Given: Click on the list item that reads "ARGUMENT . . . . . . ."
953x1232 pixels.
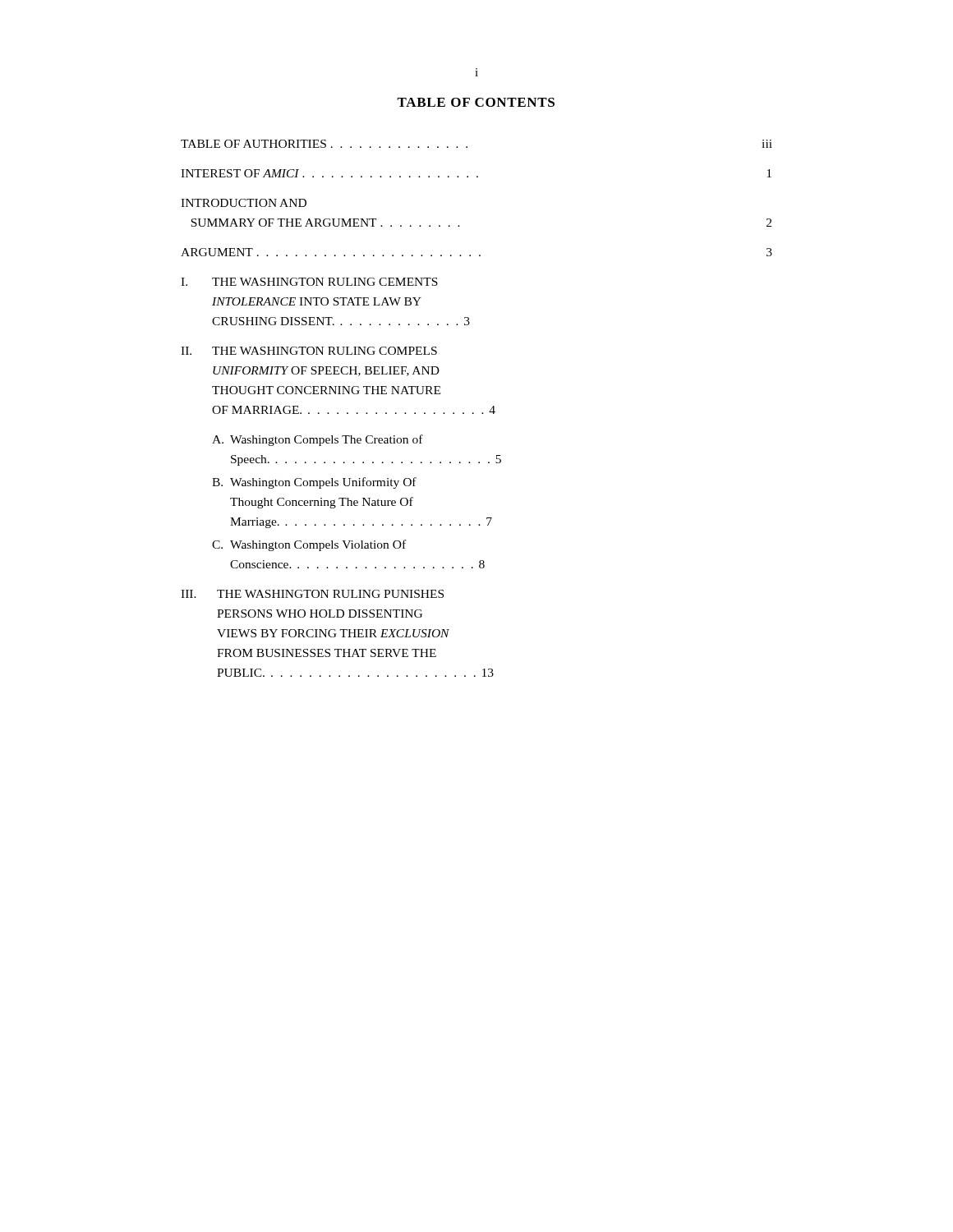Looking at the screenshot, I should tap(476, 252).
